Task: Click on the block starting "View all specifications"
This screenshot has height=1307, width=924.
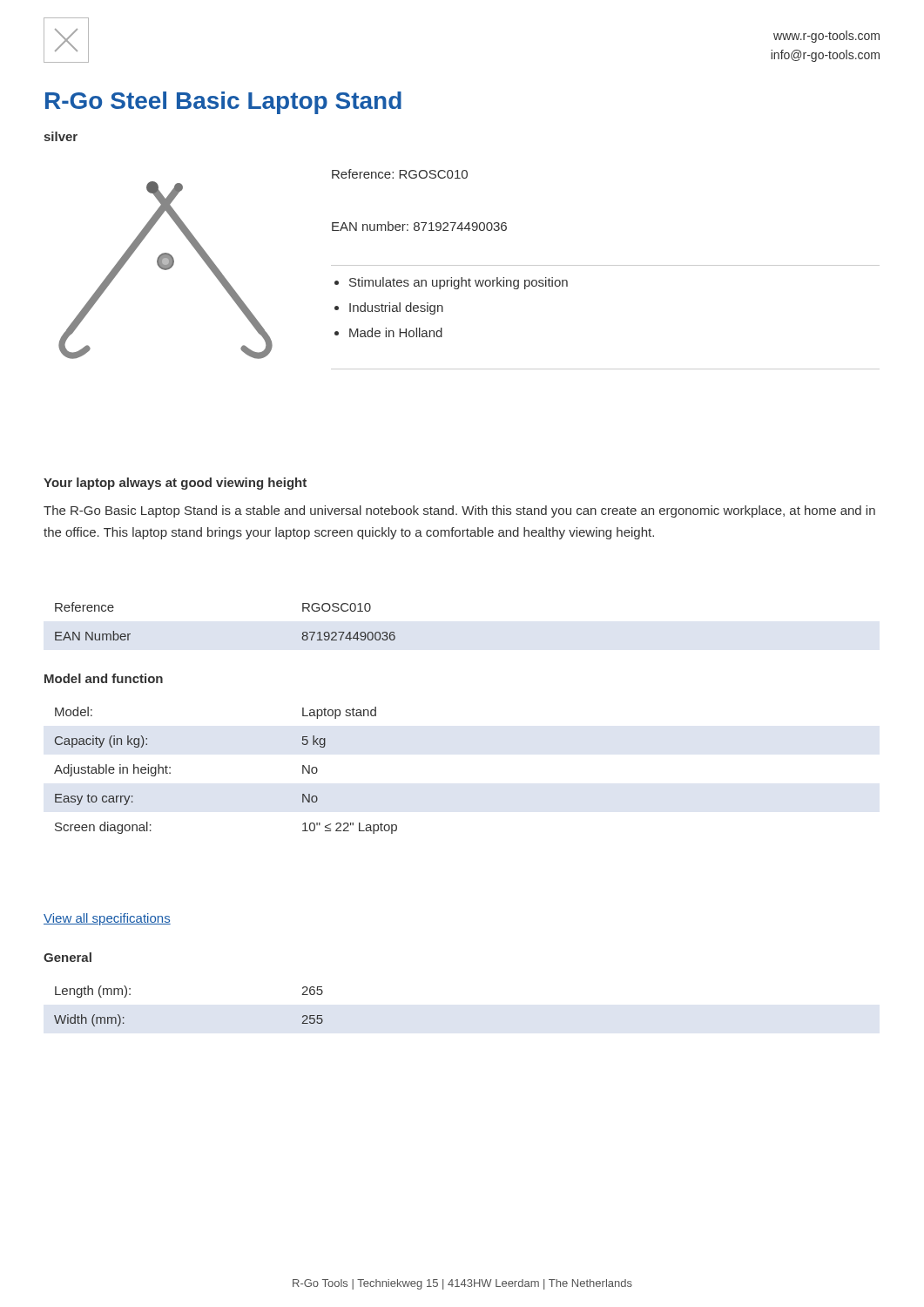Action: click(x=107, y=918)
